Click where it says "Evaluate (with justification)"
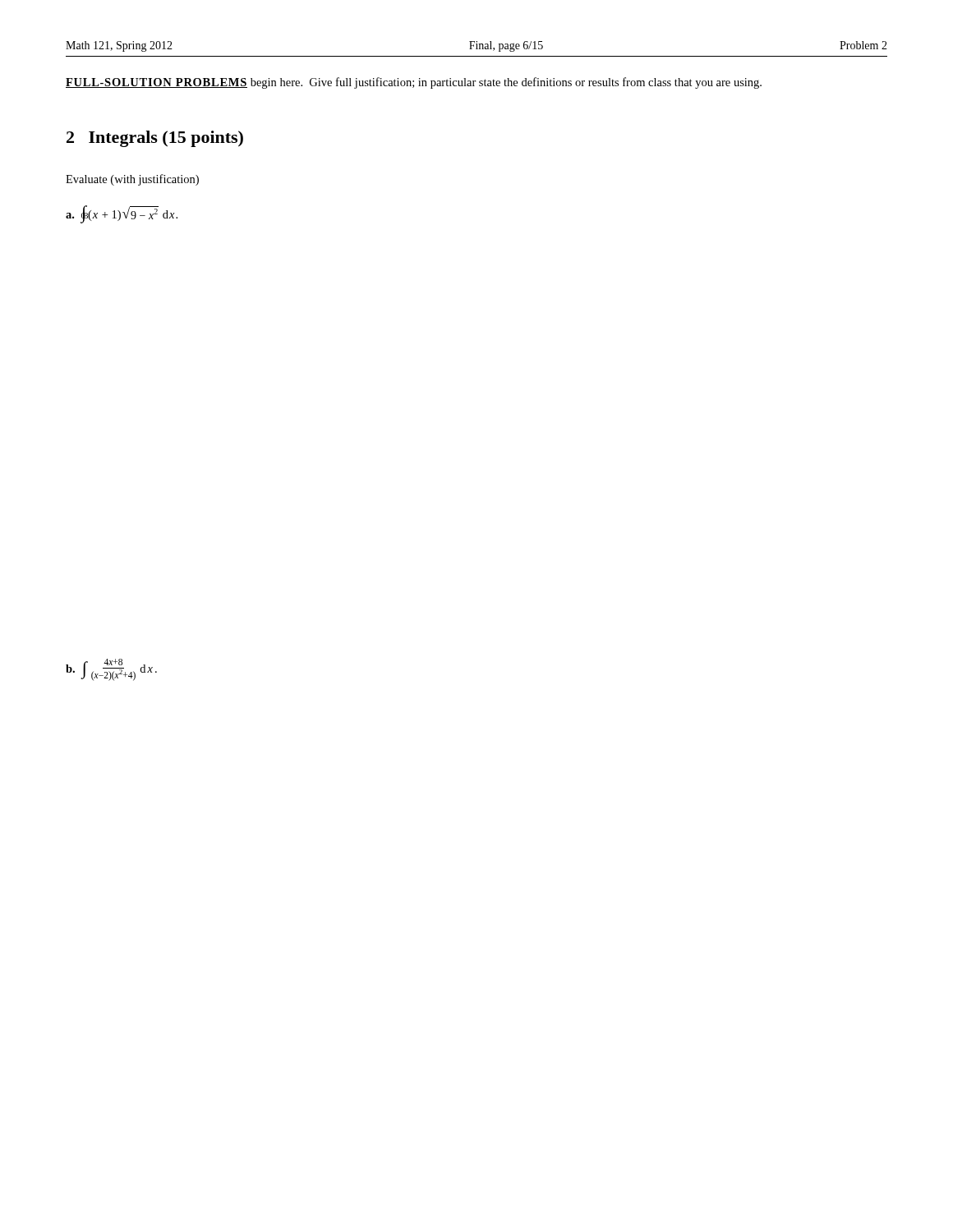This screenshot has height=1232, width=953. pyautogui.click(x=133, y=179)
